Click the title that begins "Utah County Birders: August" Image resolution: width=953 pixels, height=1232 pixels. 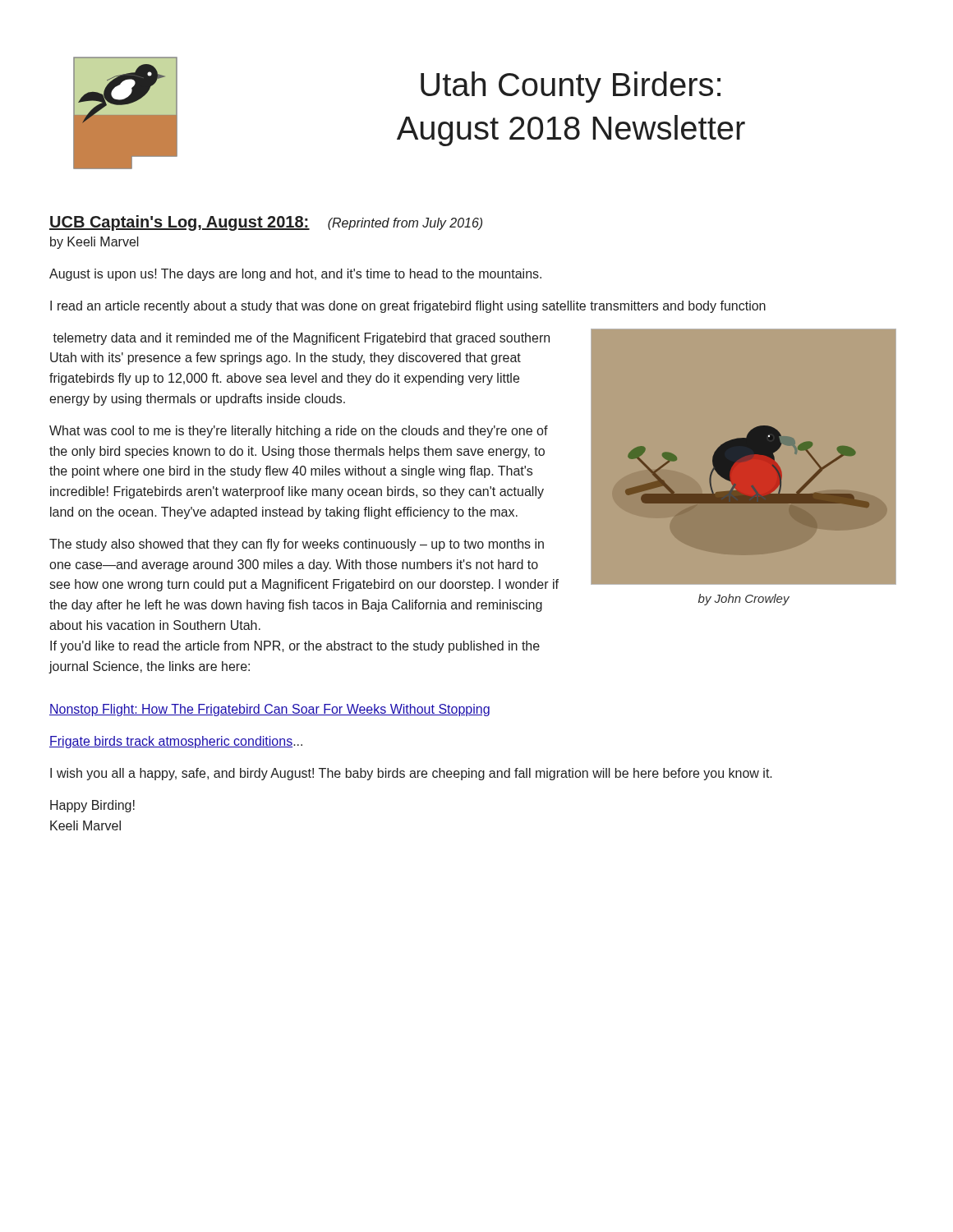pyautogui.click(x=571, y=106)
